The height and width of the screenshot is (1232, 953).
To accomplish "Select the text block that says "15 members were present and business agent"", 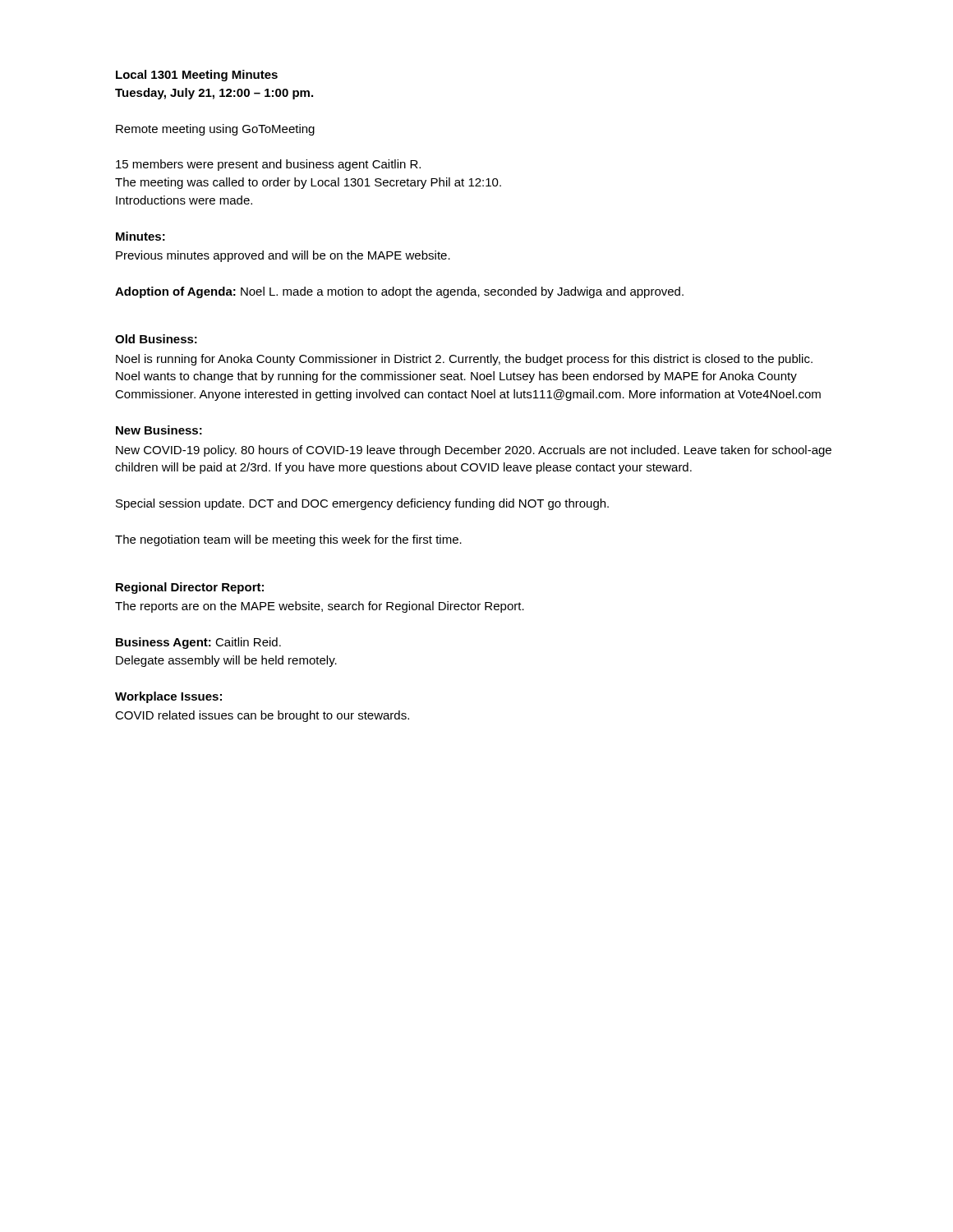I will click(476, 182).
